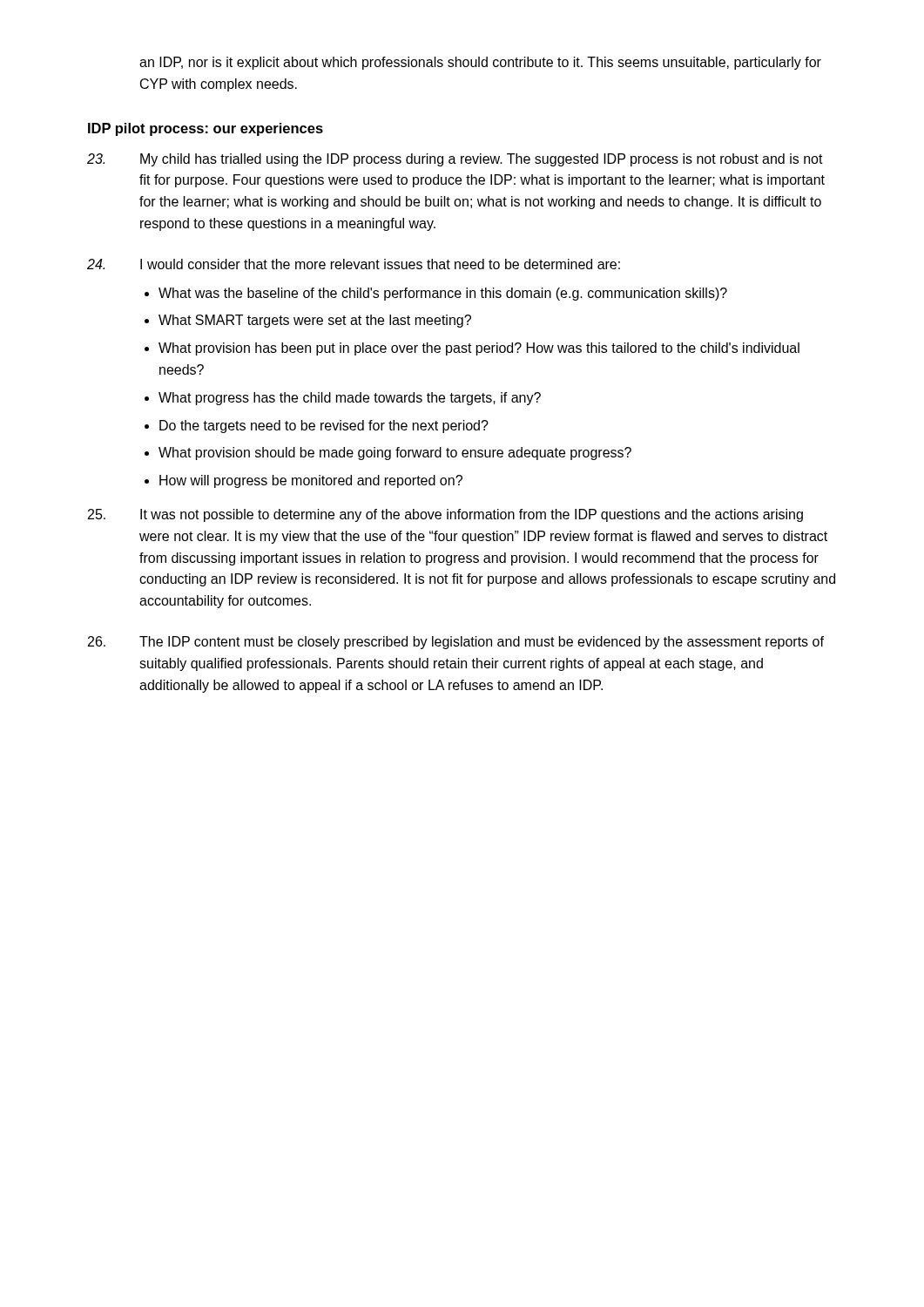Image resolution: width=924 pixels, height=1307 pixels.
Task: Click the passage that begins "The IDP content must be closely prescribed"
Action: point(462,664)
